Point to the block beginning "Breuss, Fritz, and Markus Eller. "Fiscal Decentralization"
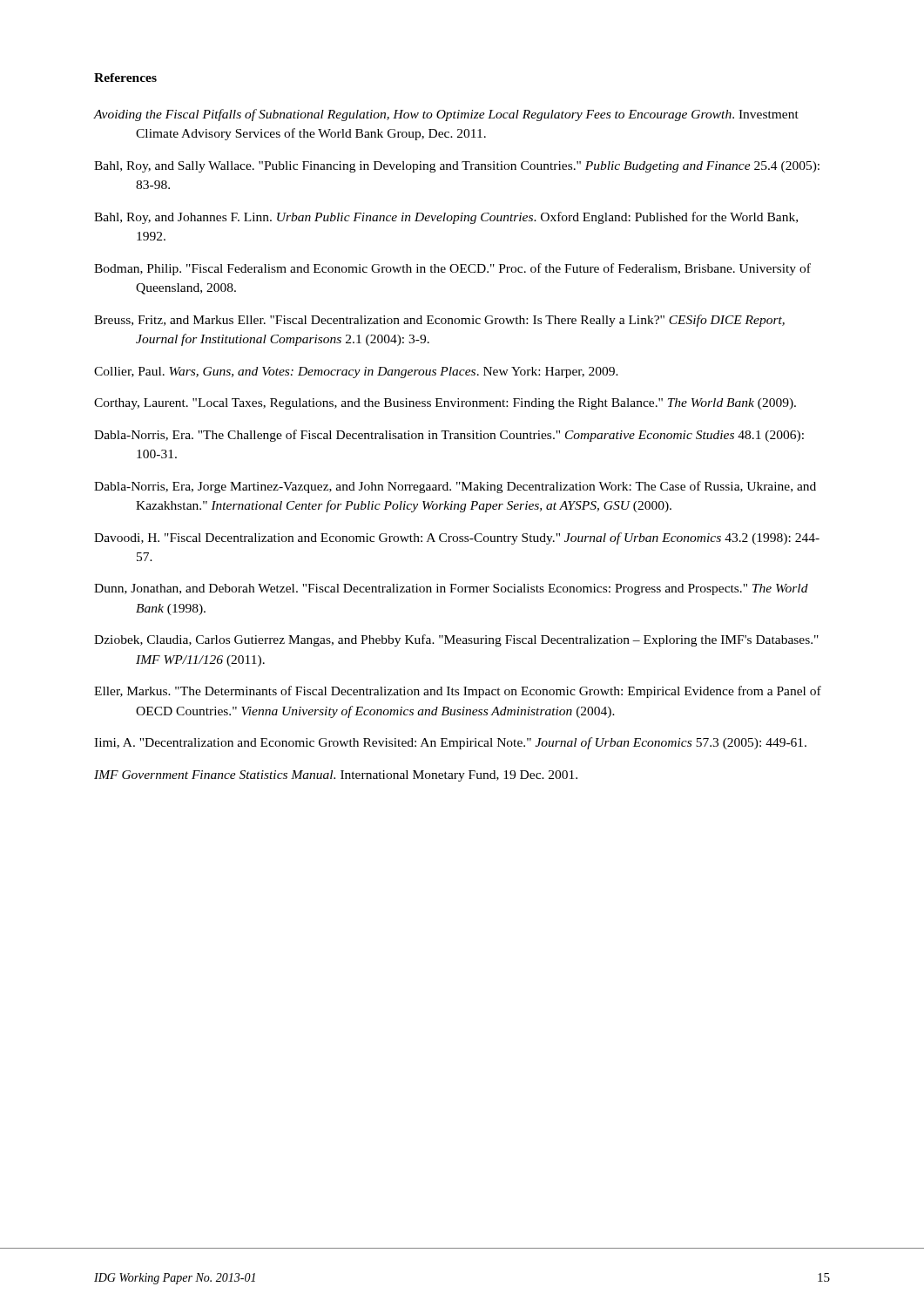Screen dimensions: 1307x924 (x=440, y=329)
